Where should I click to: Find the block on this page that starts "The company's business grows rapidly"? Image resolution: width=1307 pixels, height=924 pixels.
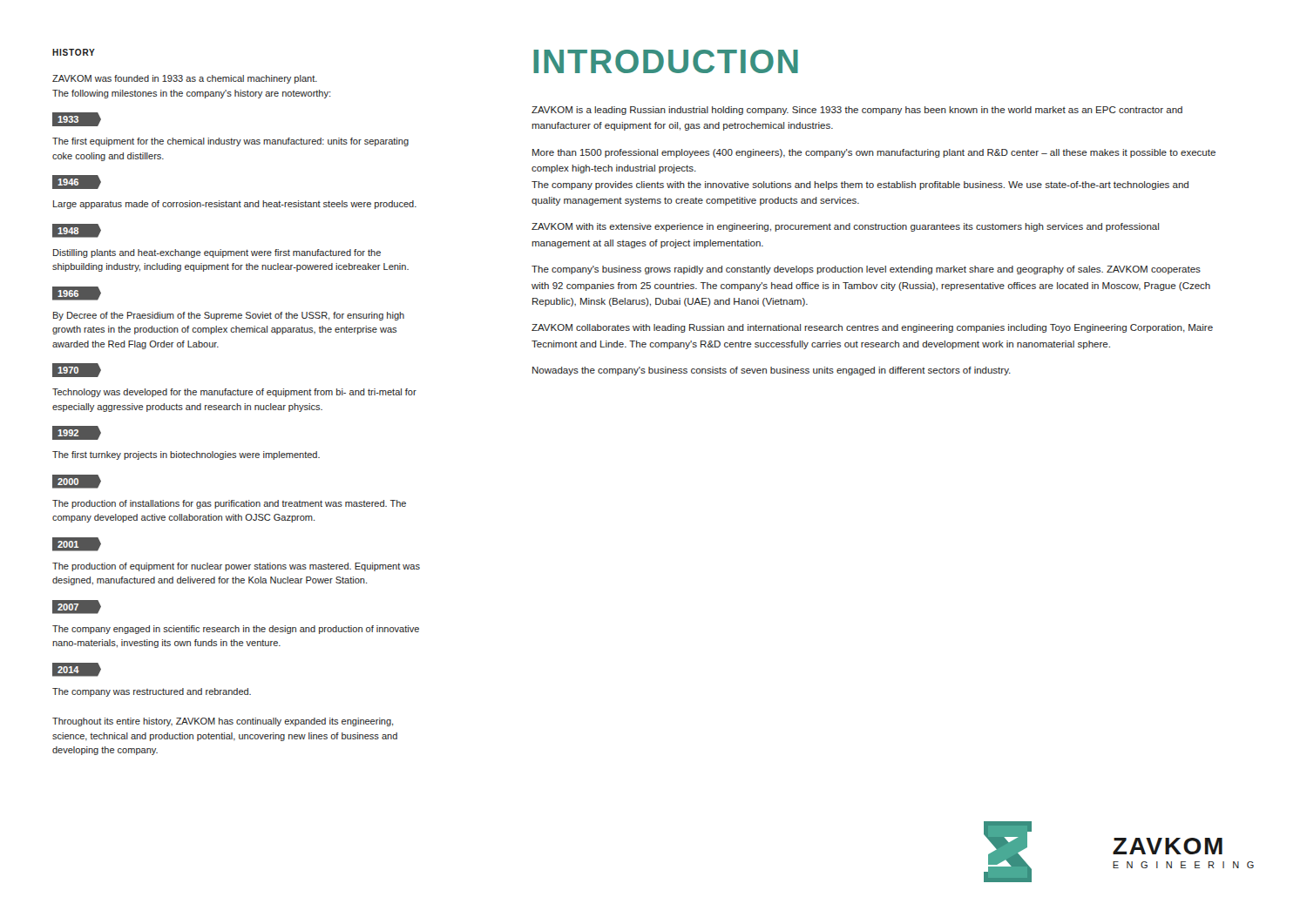[x=871, y=285]
